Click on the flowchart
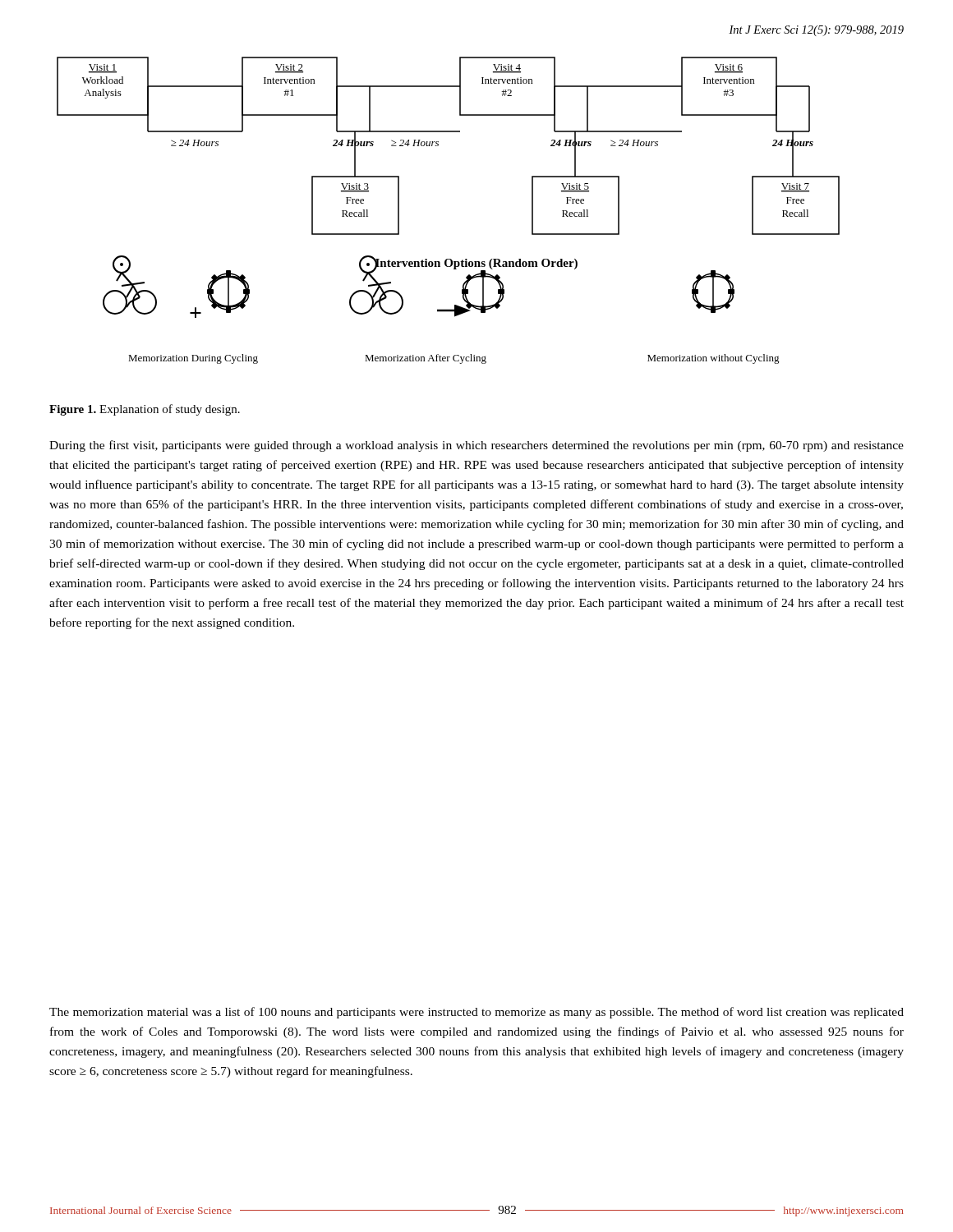 click(x=476, y=227)
